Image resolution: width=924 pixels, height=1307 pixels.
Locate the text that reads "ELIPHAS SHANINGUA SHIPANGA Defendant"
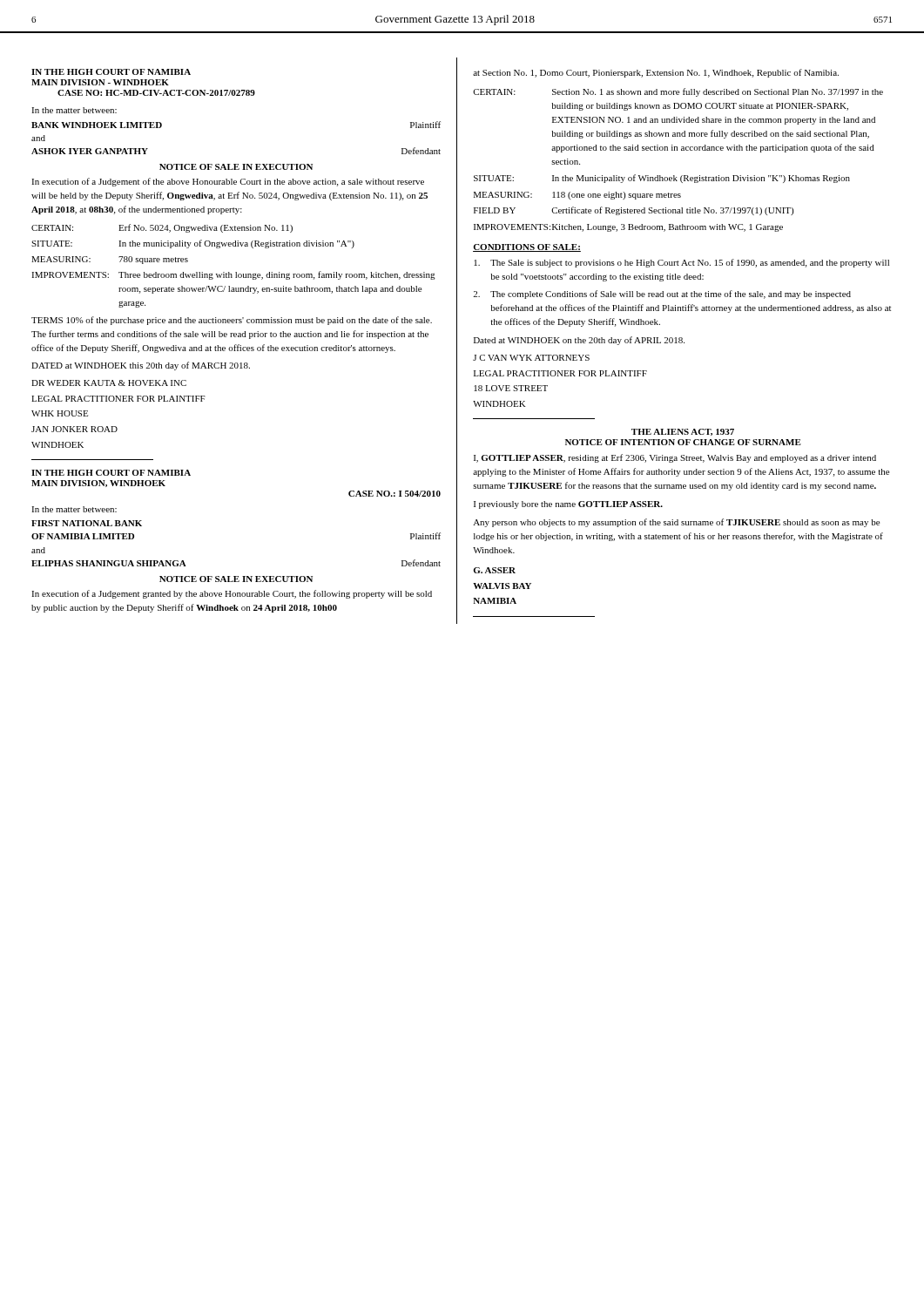click(98, 562)
